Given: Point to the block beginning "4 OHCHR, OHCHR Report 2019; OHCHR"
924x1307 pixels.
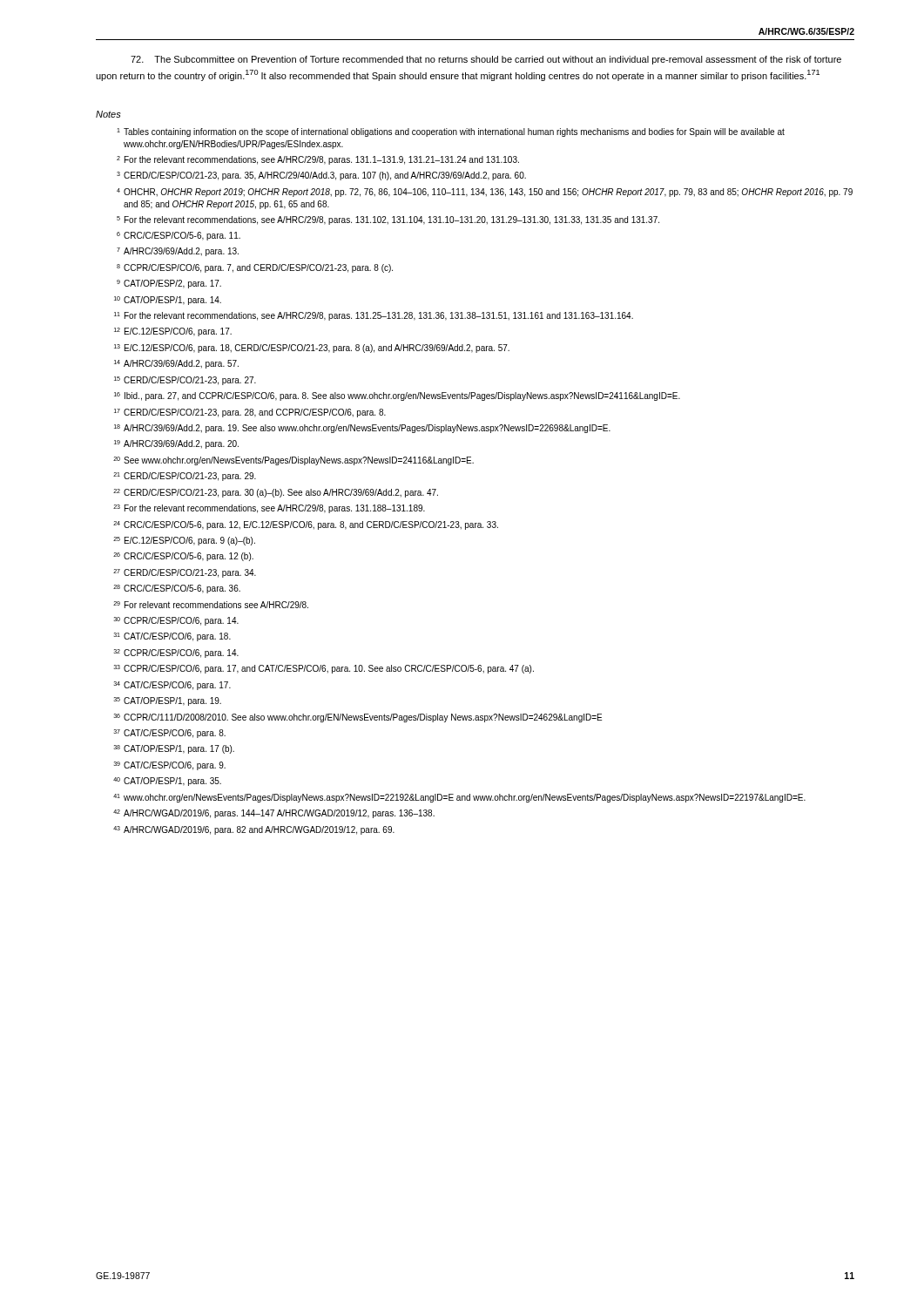Looking at the screenshot, I should point(475,199).
